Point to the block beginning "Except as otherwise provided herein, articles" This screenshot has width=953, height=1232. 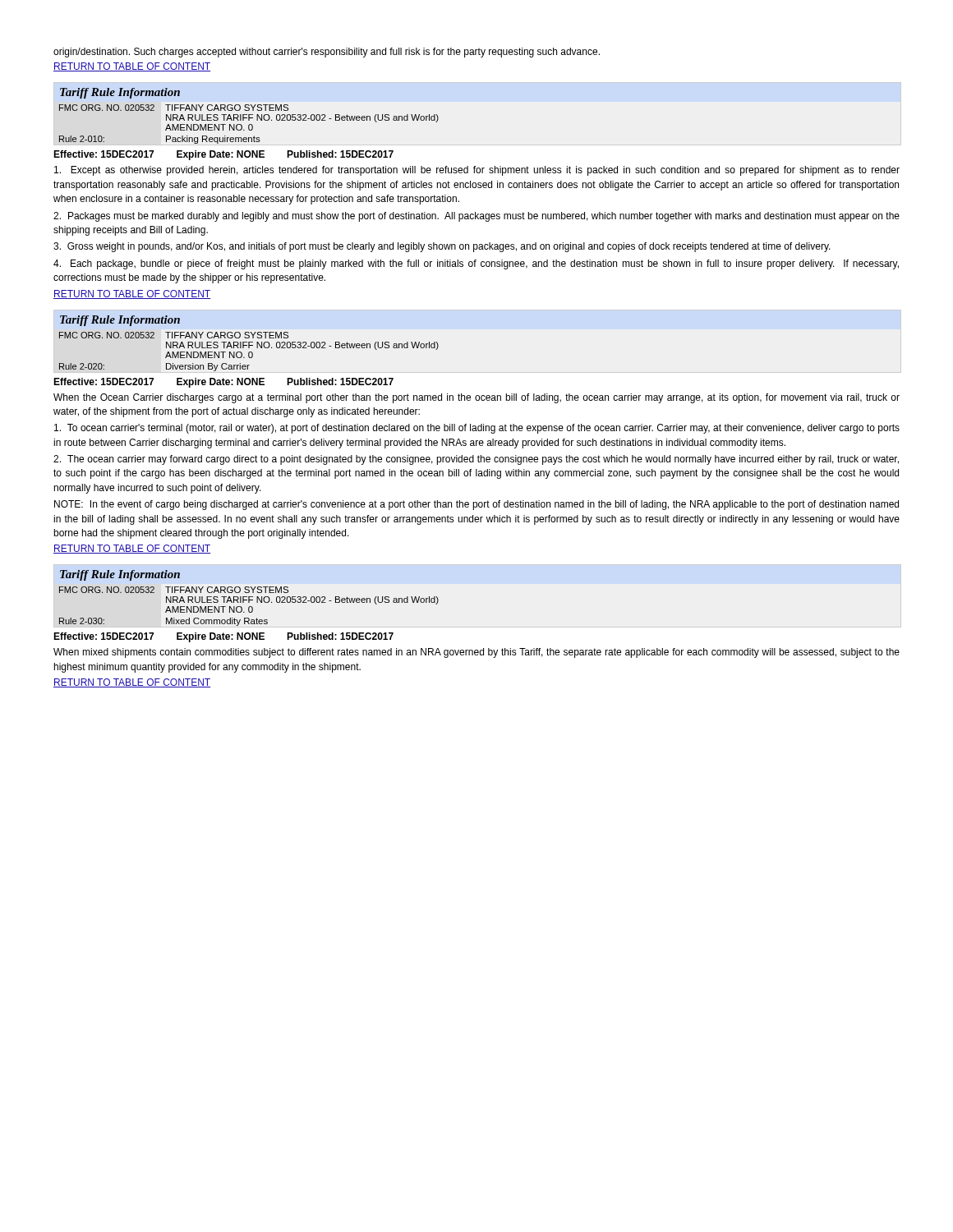pos(476,185)
